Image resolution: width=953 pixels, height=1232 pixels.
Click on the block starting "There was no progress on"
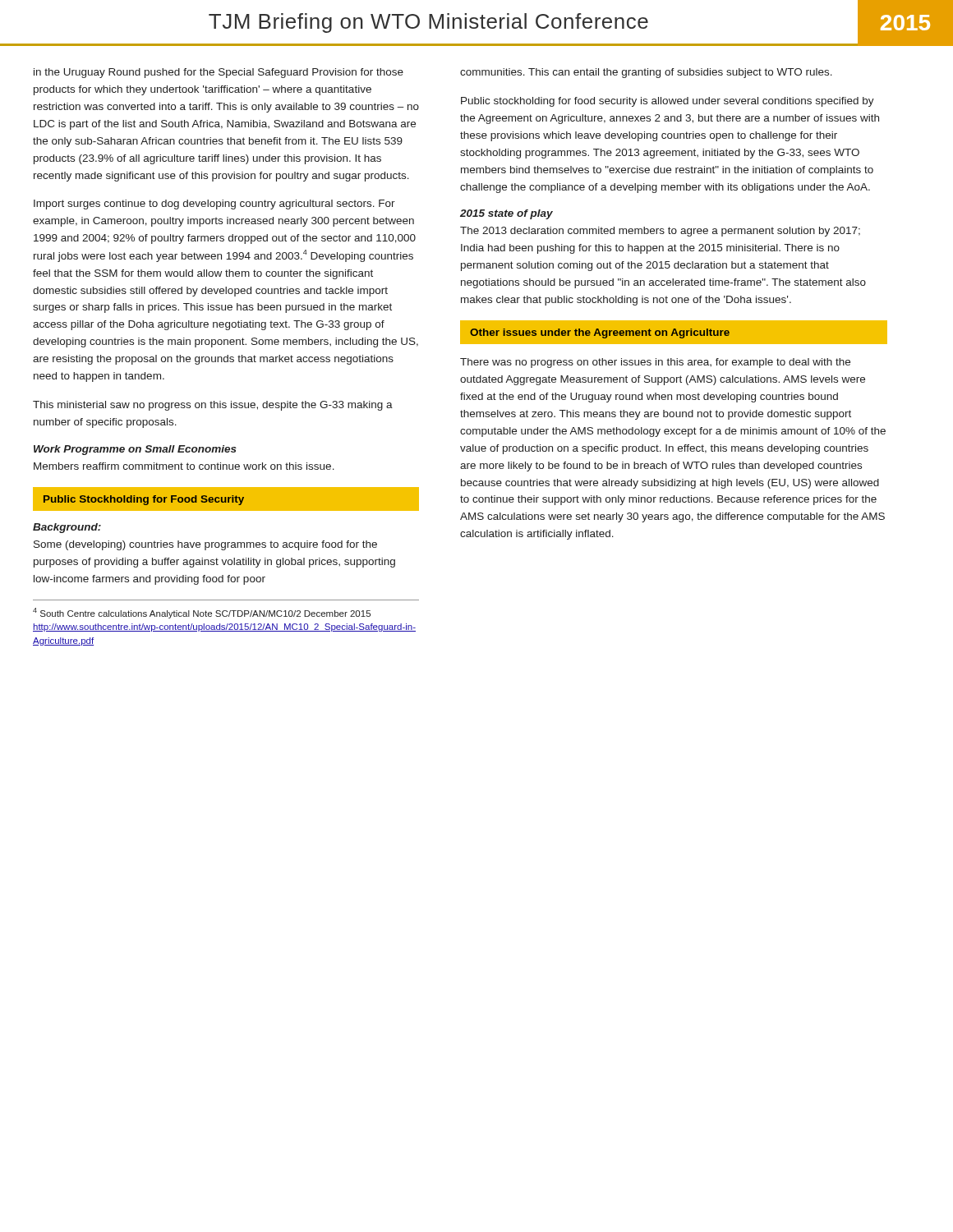673,448
